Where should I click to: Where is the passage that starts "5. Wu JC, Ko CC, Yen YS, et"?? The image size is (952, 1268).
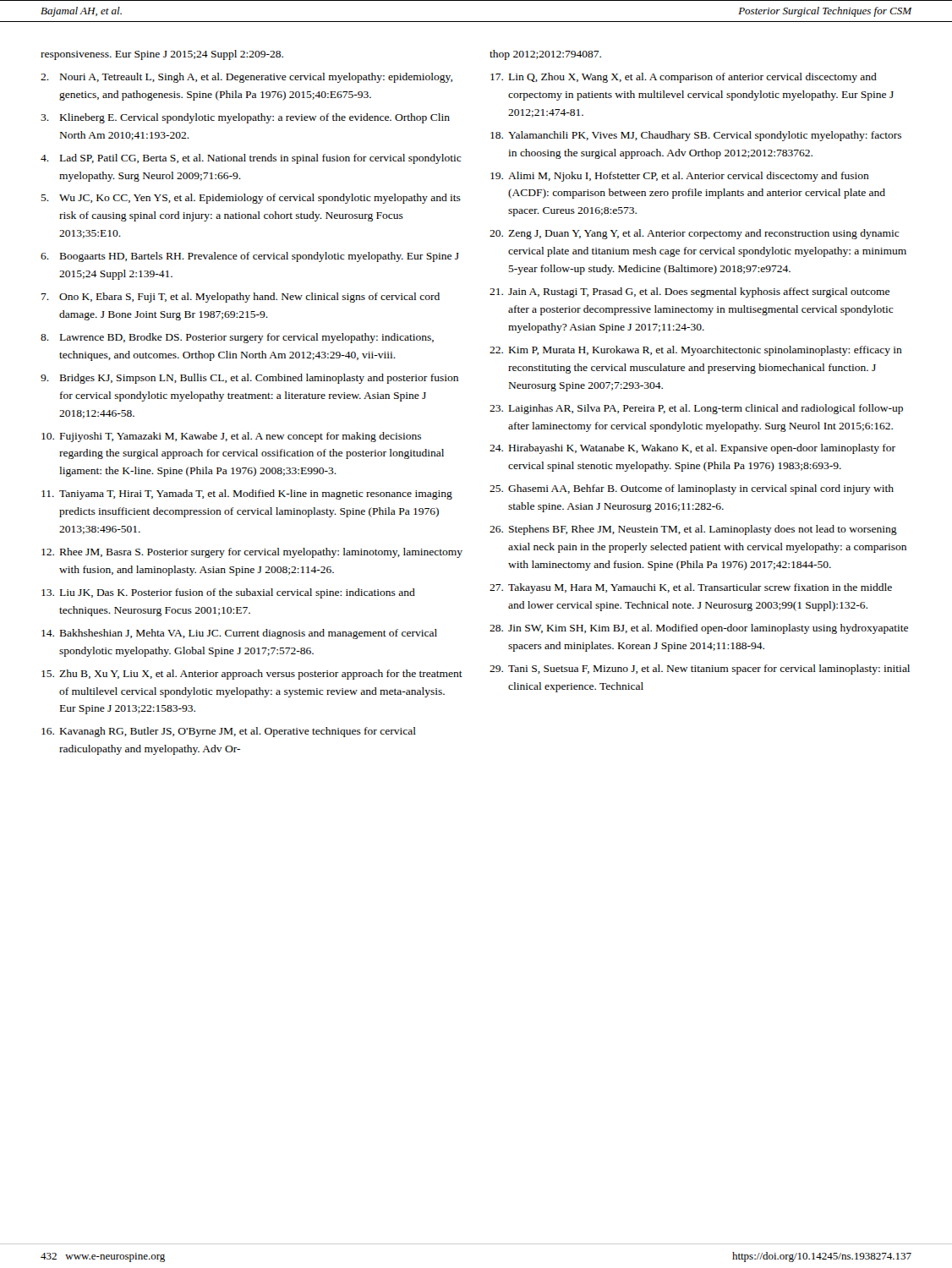click(x=252, y=216)
